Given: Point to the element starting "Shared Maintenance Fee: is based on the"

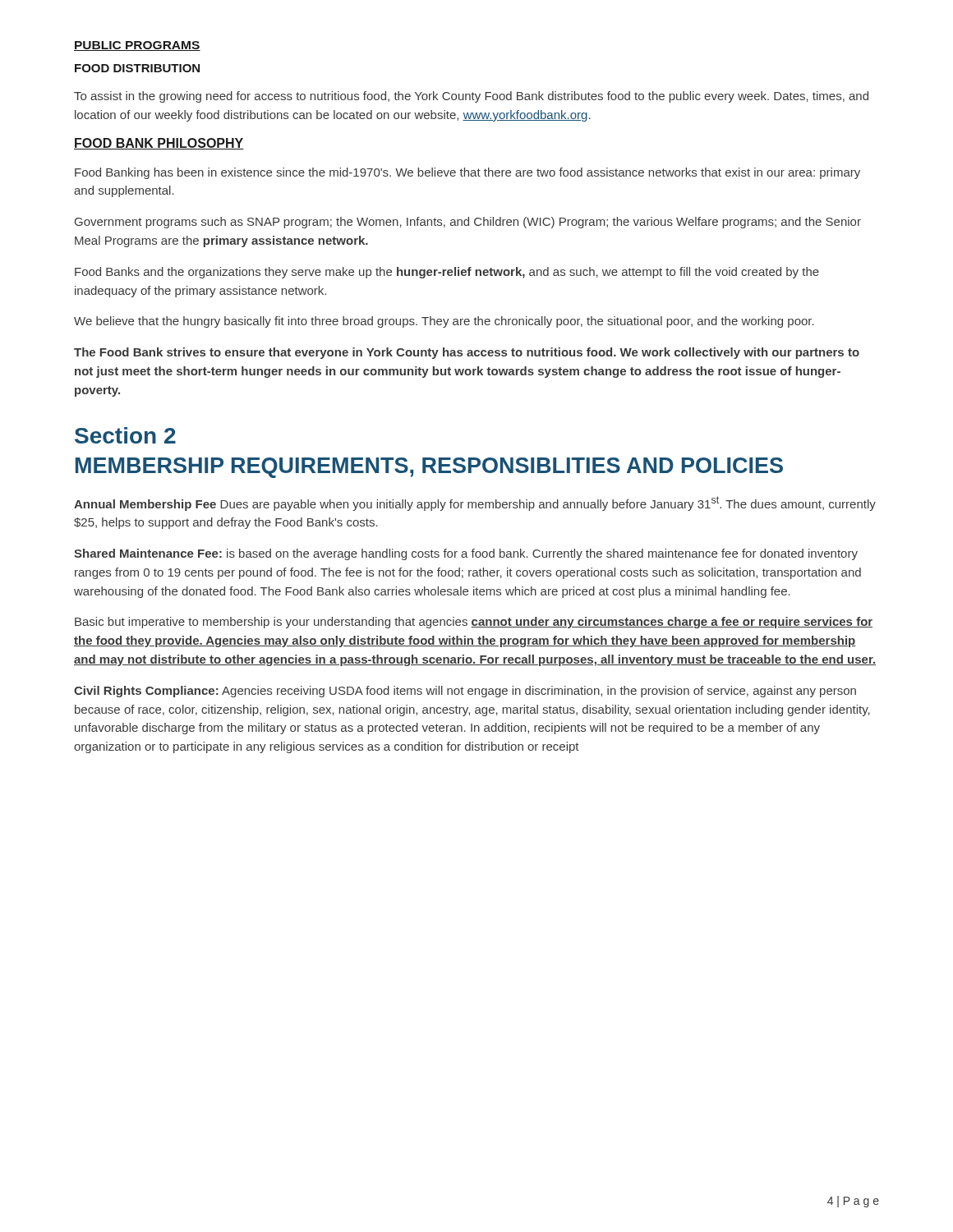Looking at the screenshot, I should (476, 573).
